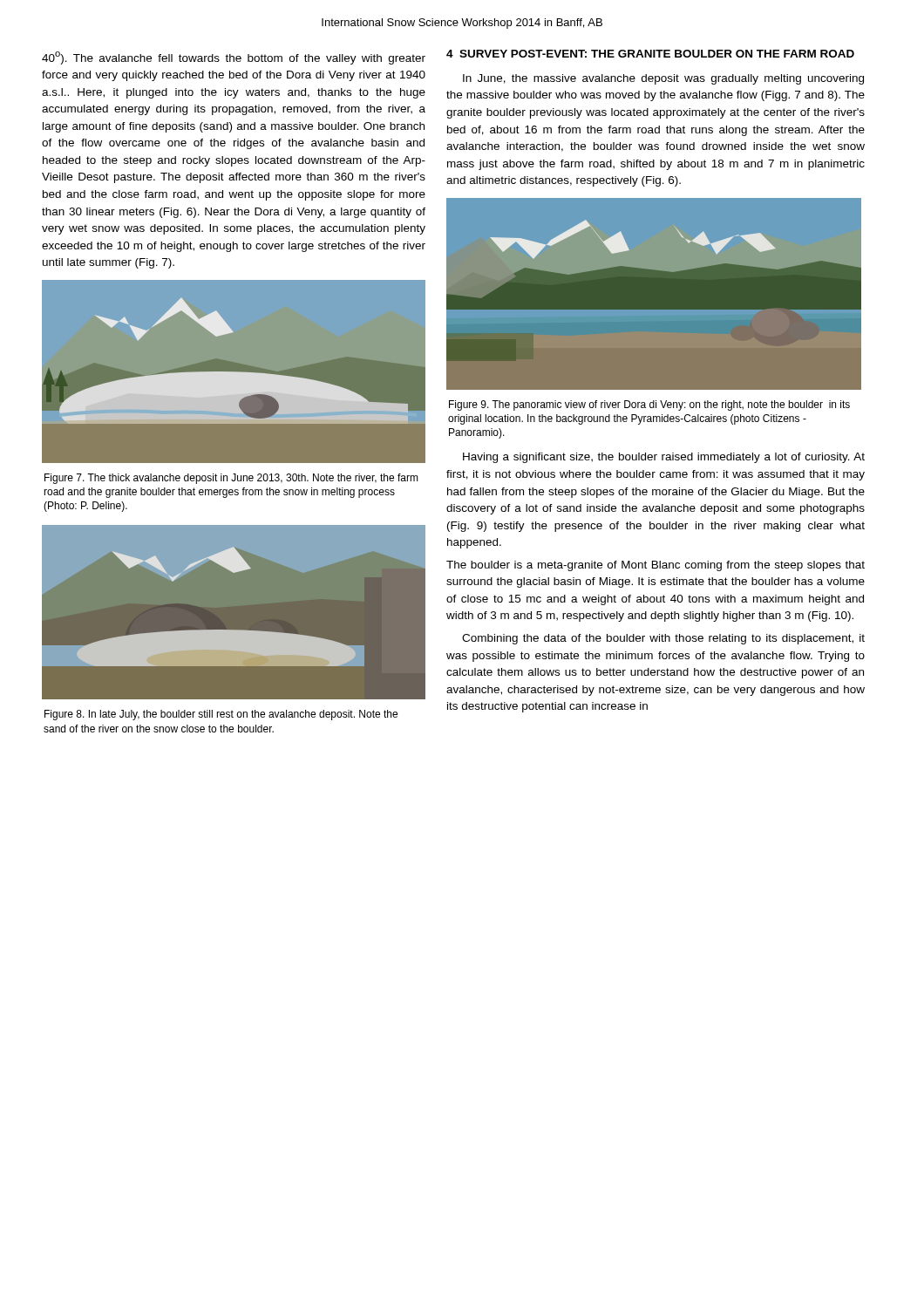Locate the block starting "Figure 9. The panoramic"
924x1308 pixels.
pos(649,419)
